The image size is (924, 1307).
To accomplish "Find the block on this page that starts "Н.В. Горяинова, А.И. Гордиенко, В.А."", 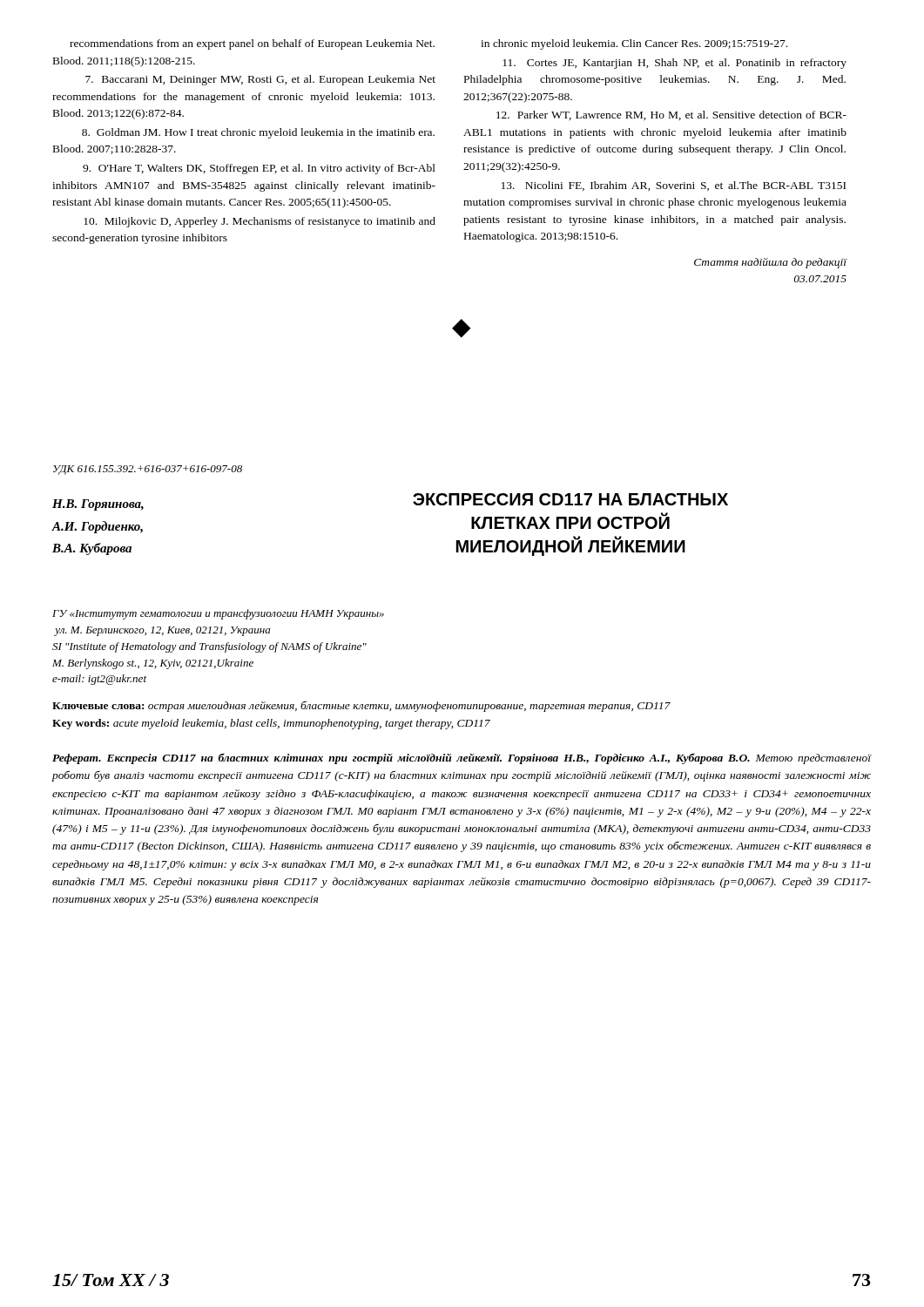I will (98, 526).
